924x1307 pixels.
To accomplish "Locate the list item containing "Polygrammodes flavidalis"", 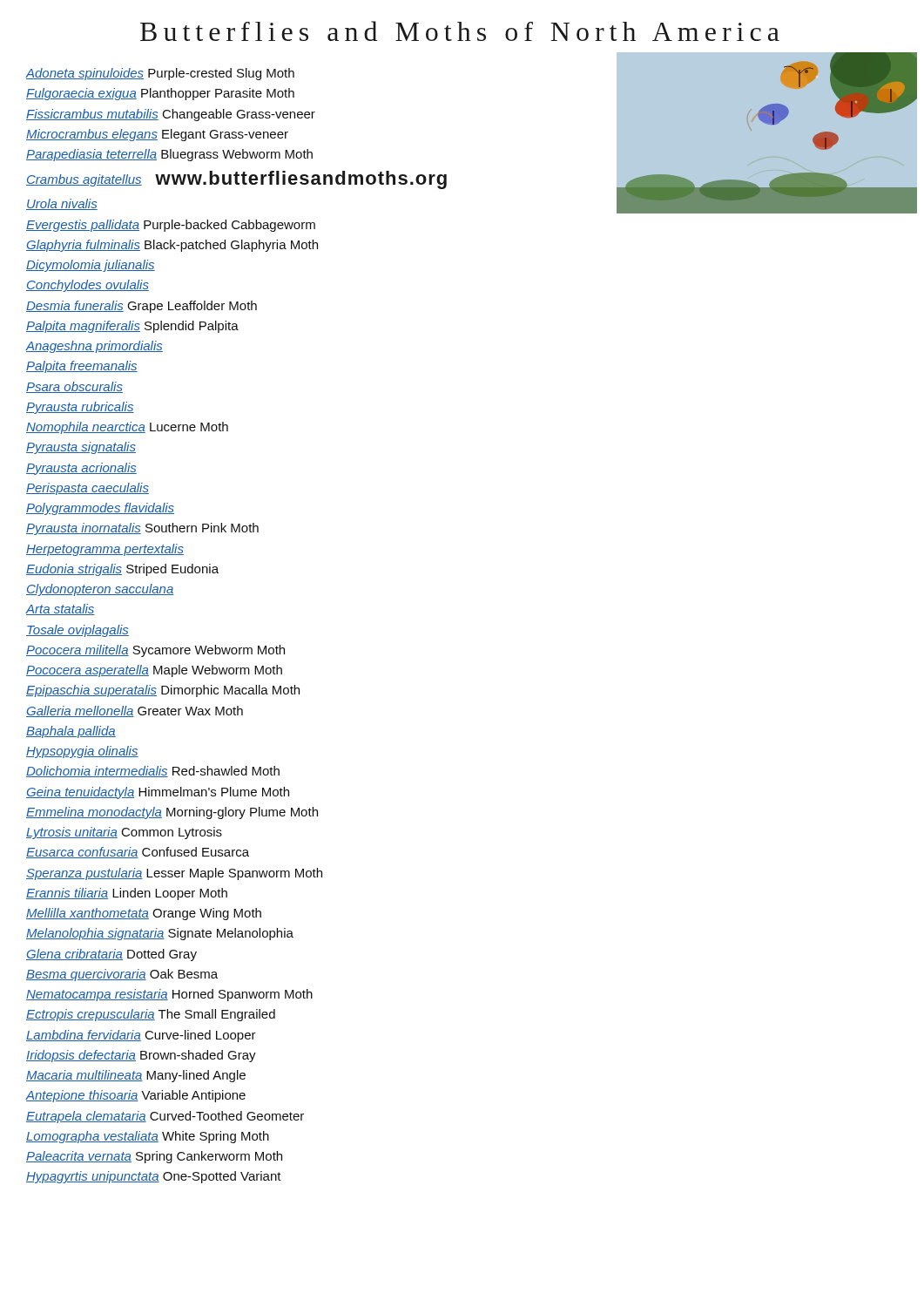I will click(x=100, y=508).
